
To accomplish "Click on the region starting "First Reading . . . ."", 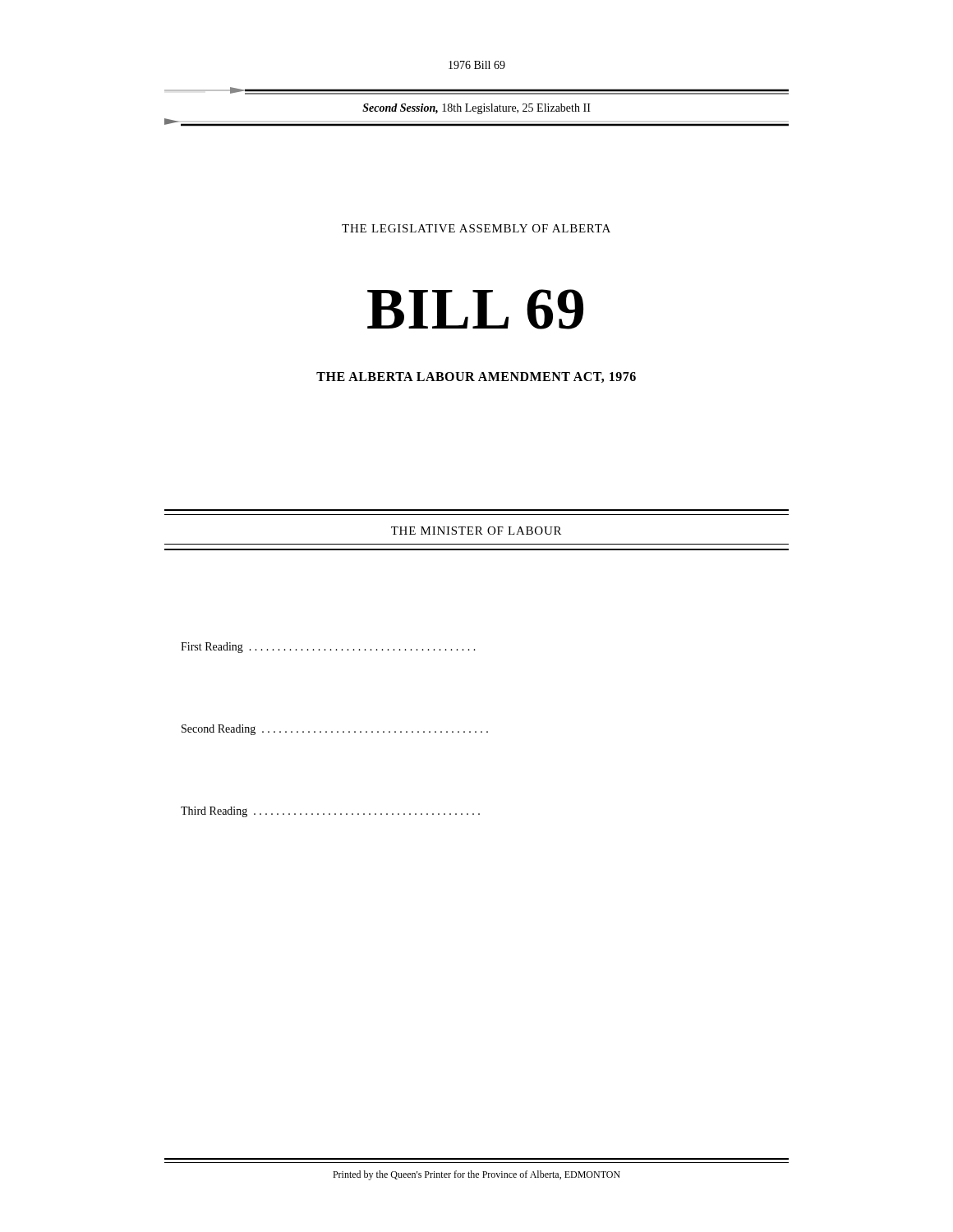I will coord(328,647).
